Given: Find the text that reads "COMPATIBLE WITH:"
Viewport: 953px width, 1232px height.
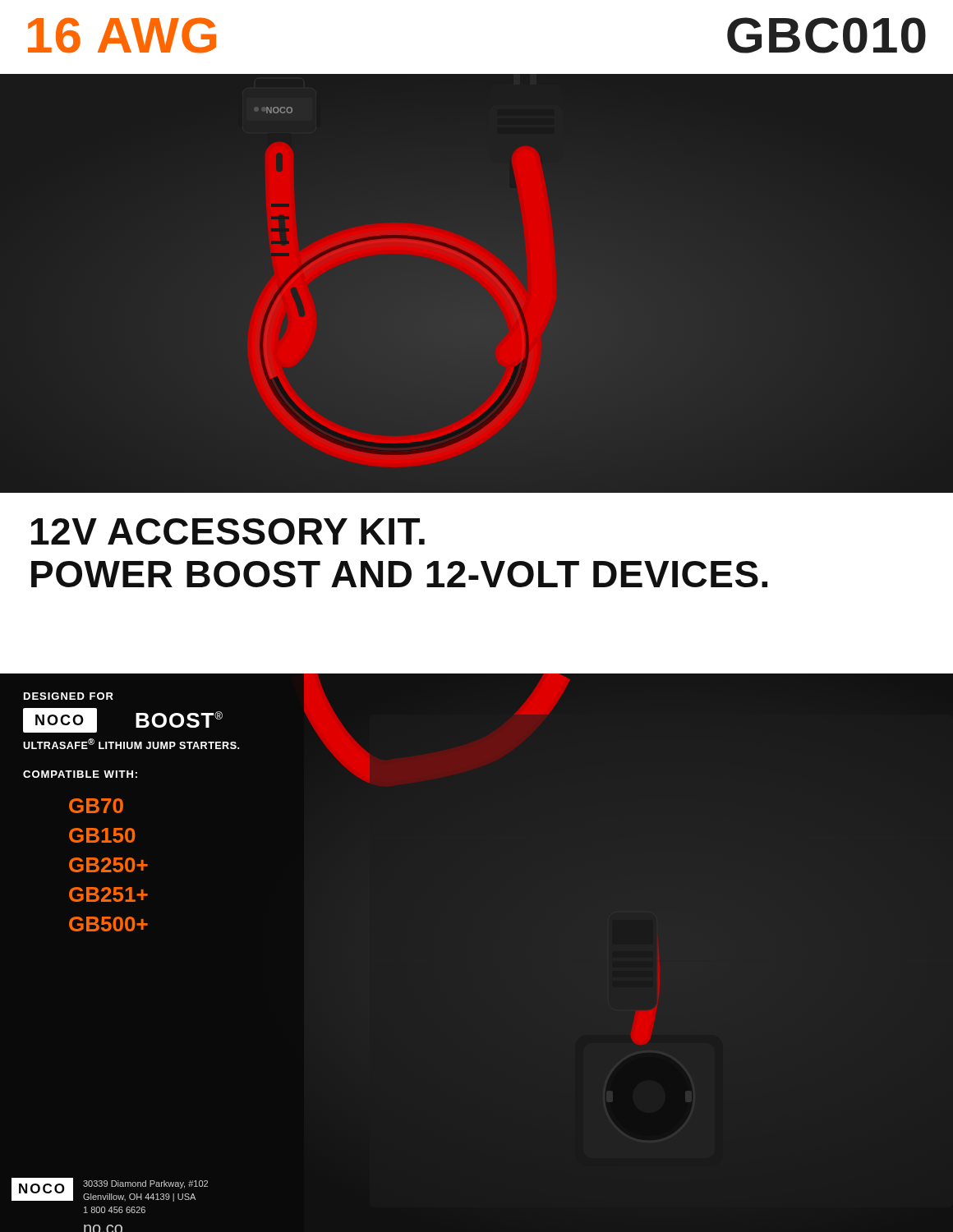Looking at the screenshot, I should [x=81, y=774].
